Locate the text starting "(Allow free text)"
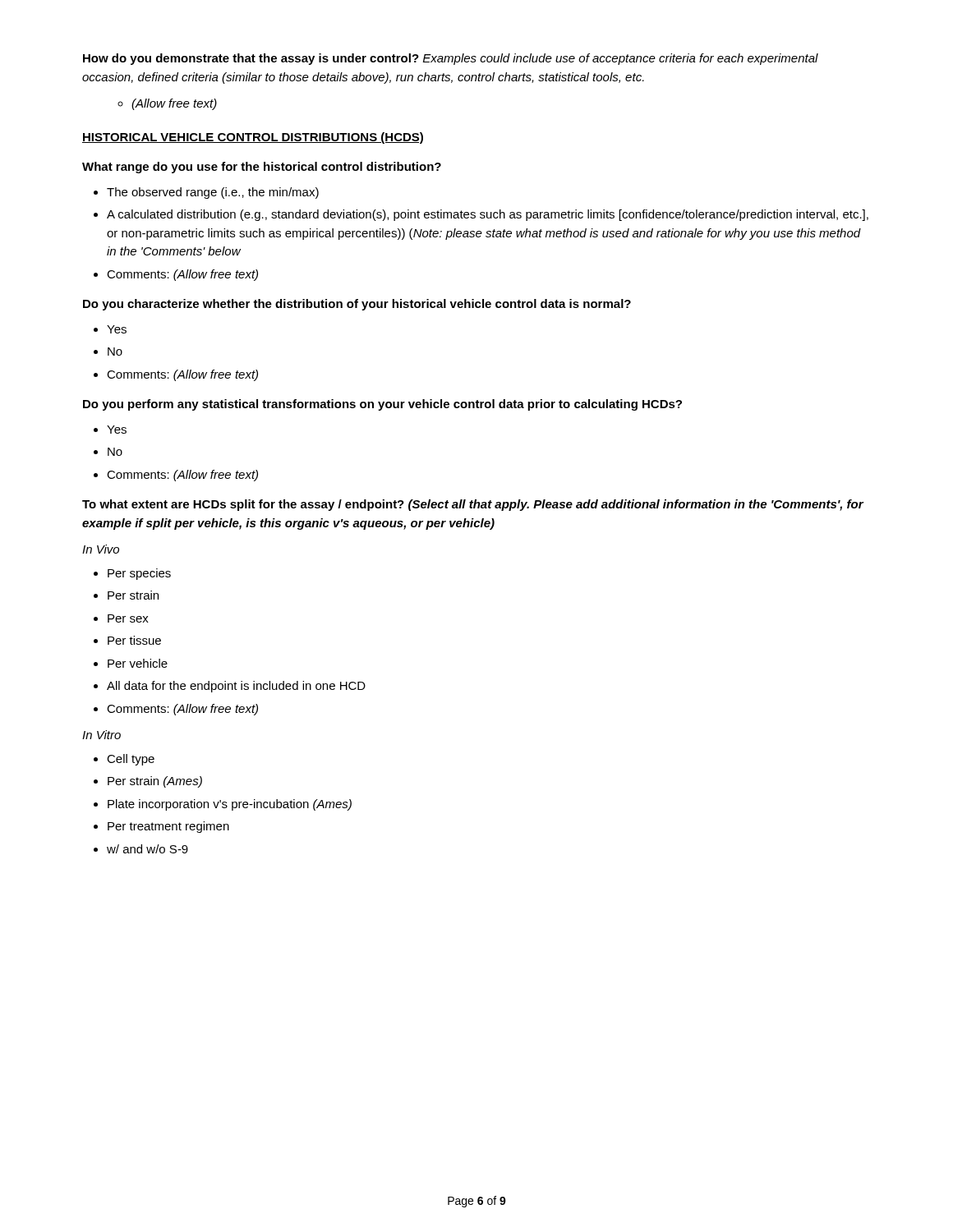This screenshot has height=1232, width=953. 167,104
